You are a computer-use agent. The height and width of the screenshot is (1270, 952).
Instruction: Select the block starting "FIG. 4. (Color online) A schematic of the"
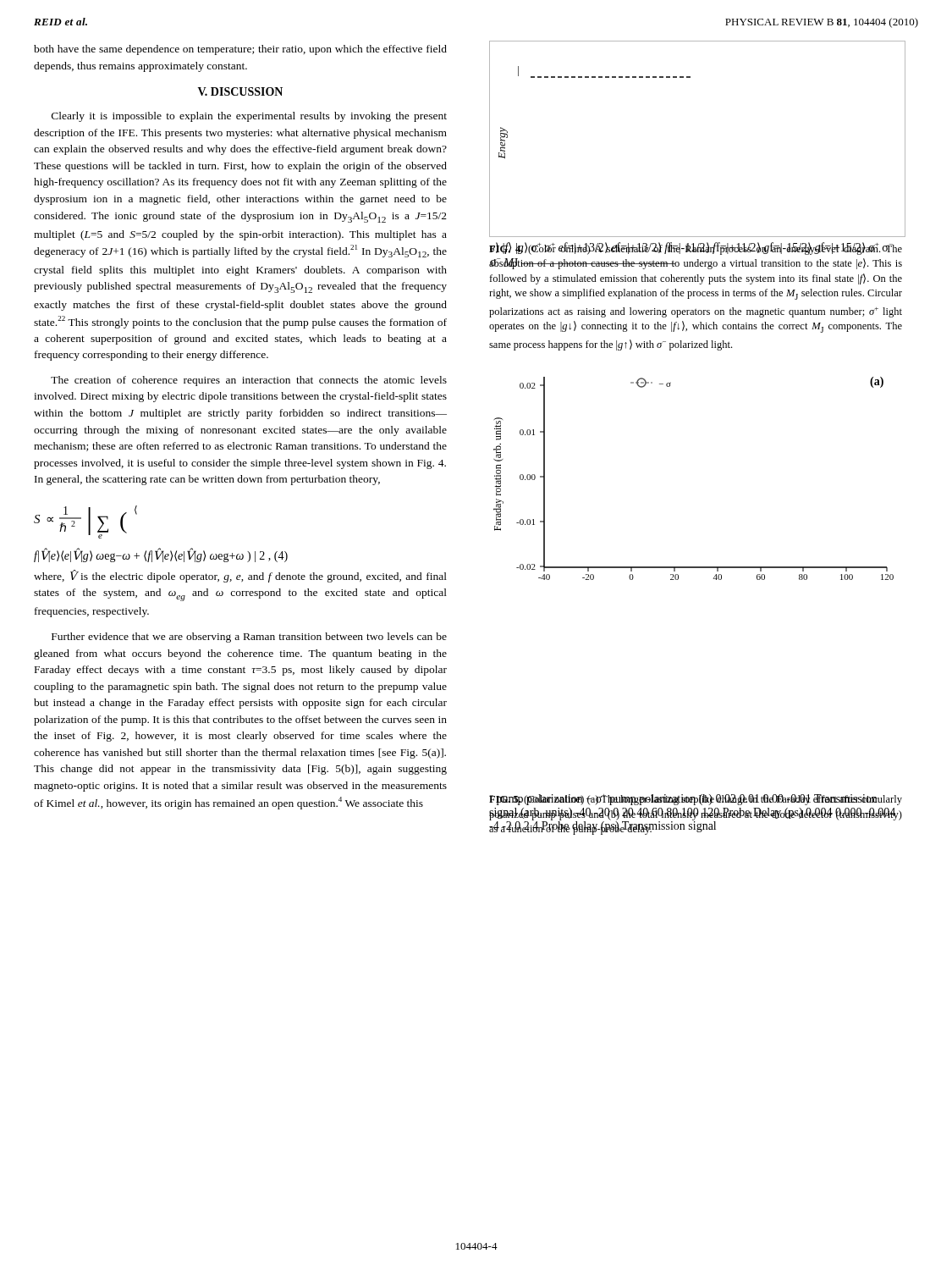pyautogui.click(x=696, y=297)
